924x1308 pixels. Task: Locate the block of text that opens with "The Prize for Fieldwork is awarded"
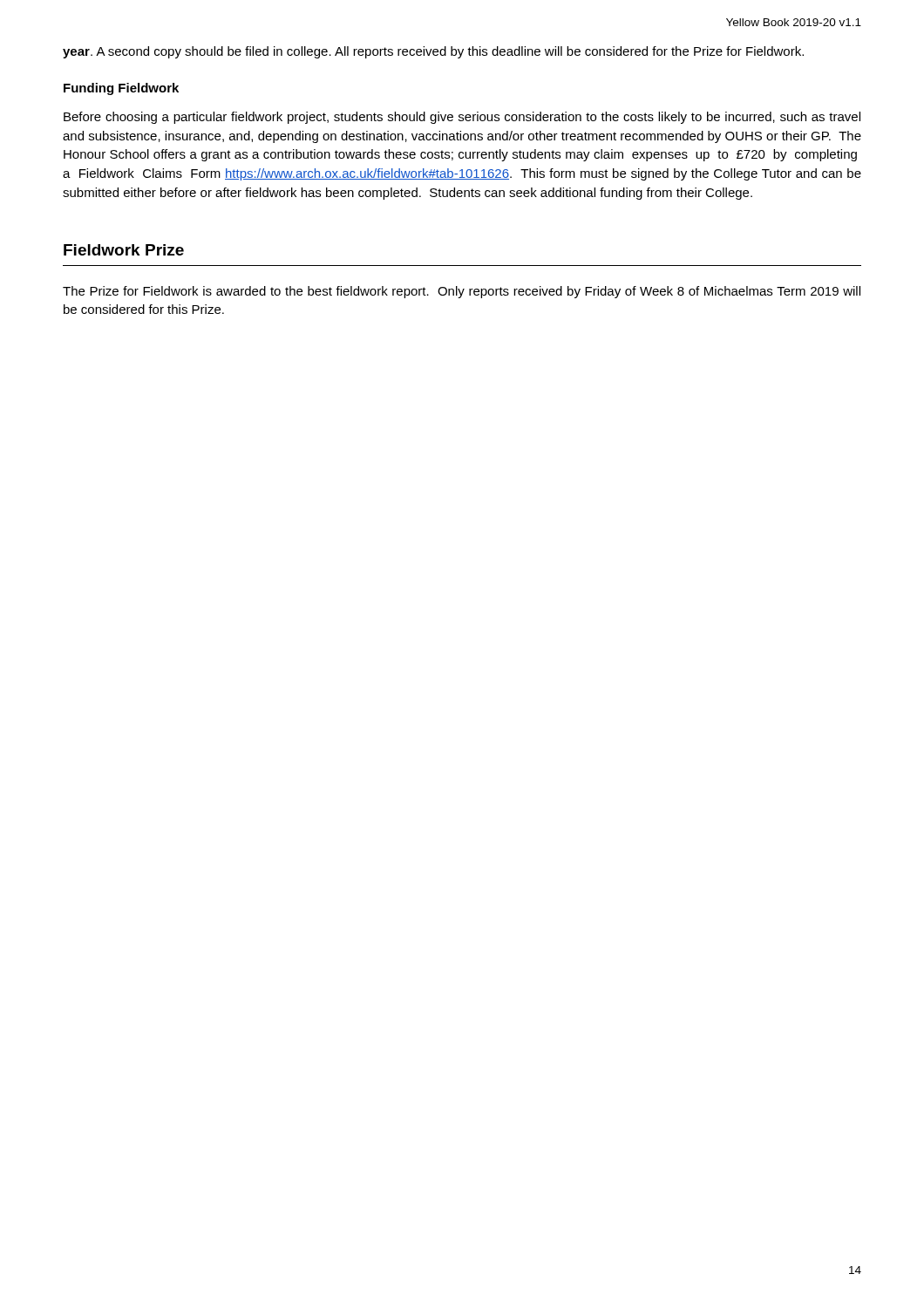point(462,300)
